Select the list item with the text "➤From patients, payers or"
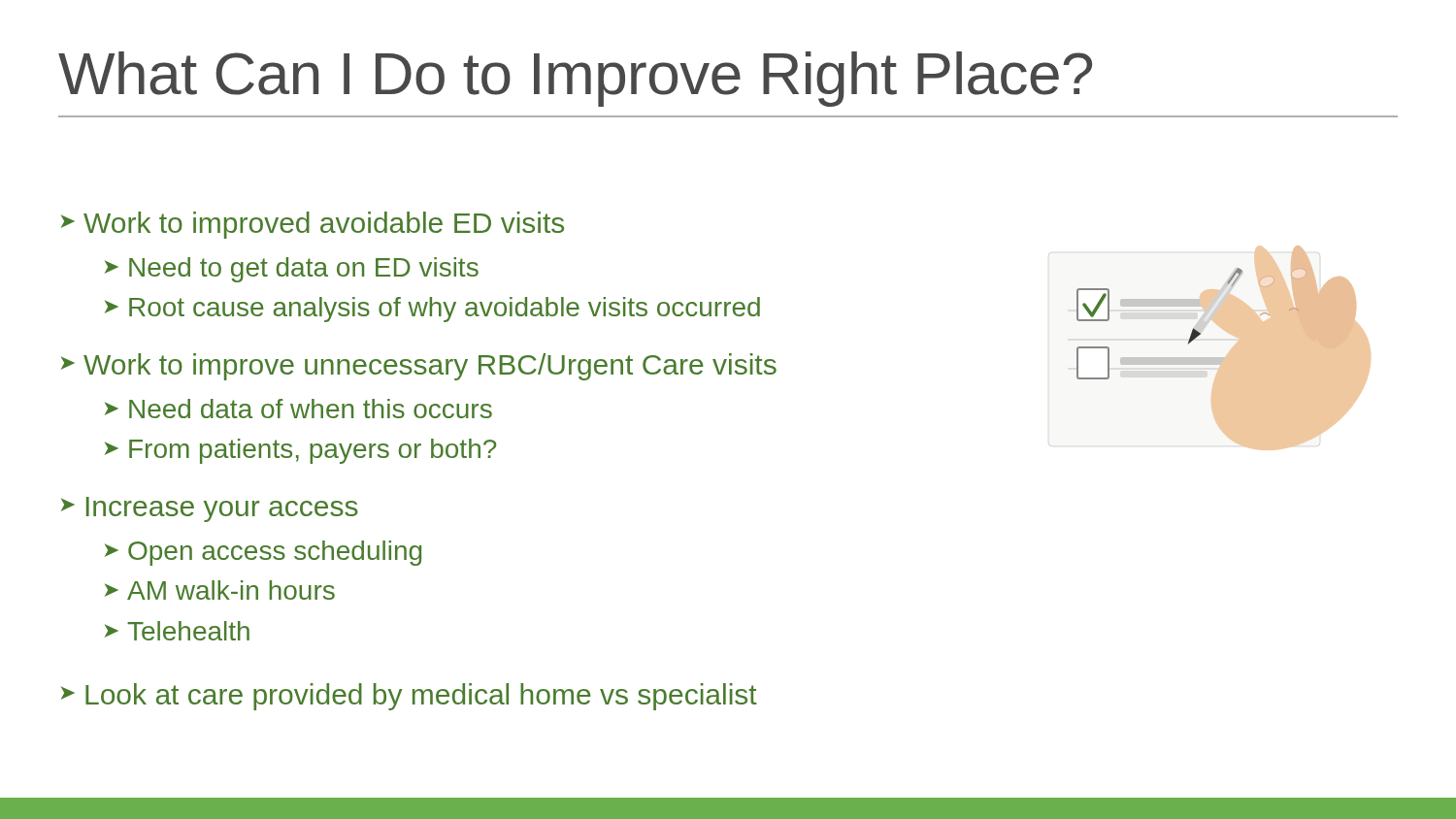Image resolution: width=1456 pixels, height=819 pixels. 300,450
